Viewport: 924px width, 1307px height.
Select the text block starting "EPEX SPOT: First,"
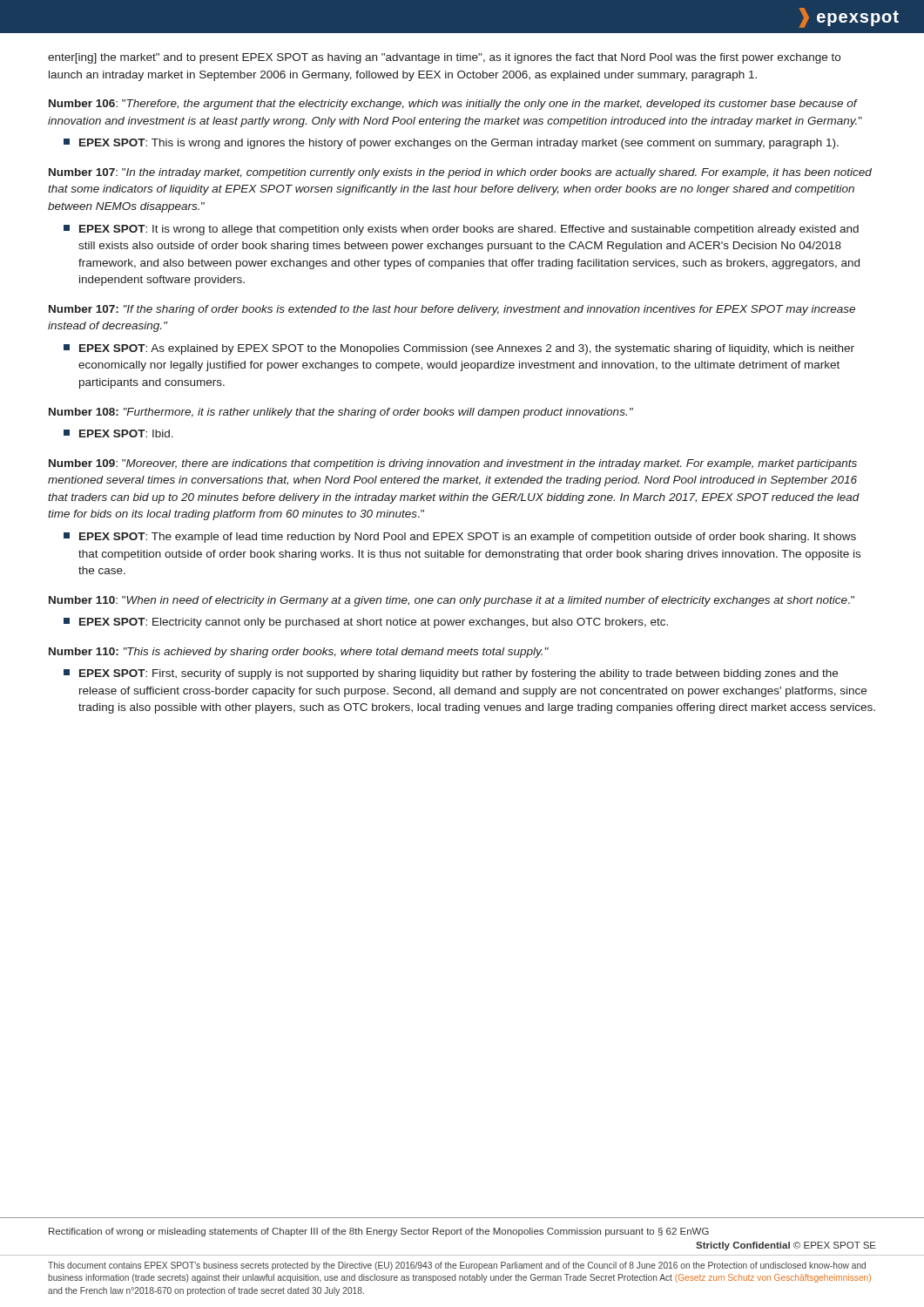click(x=470, y=691)
